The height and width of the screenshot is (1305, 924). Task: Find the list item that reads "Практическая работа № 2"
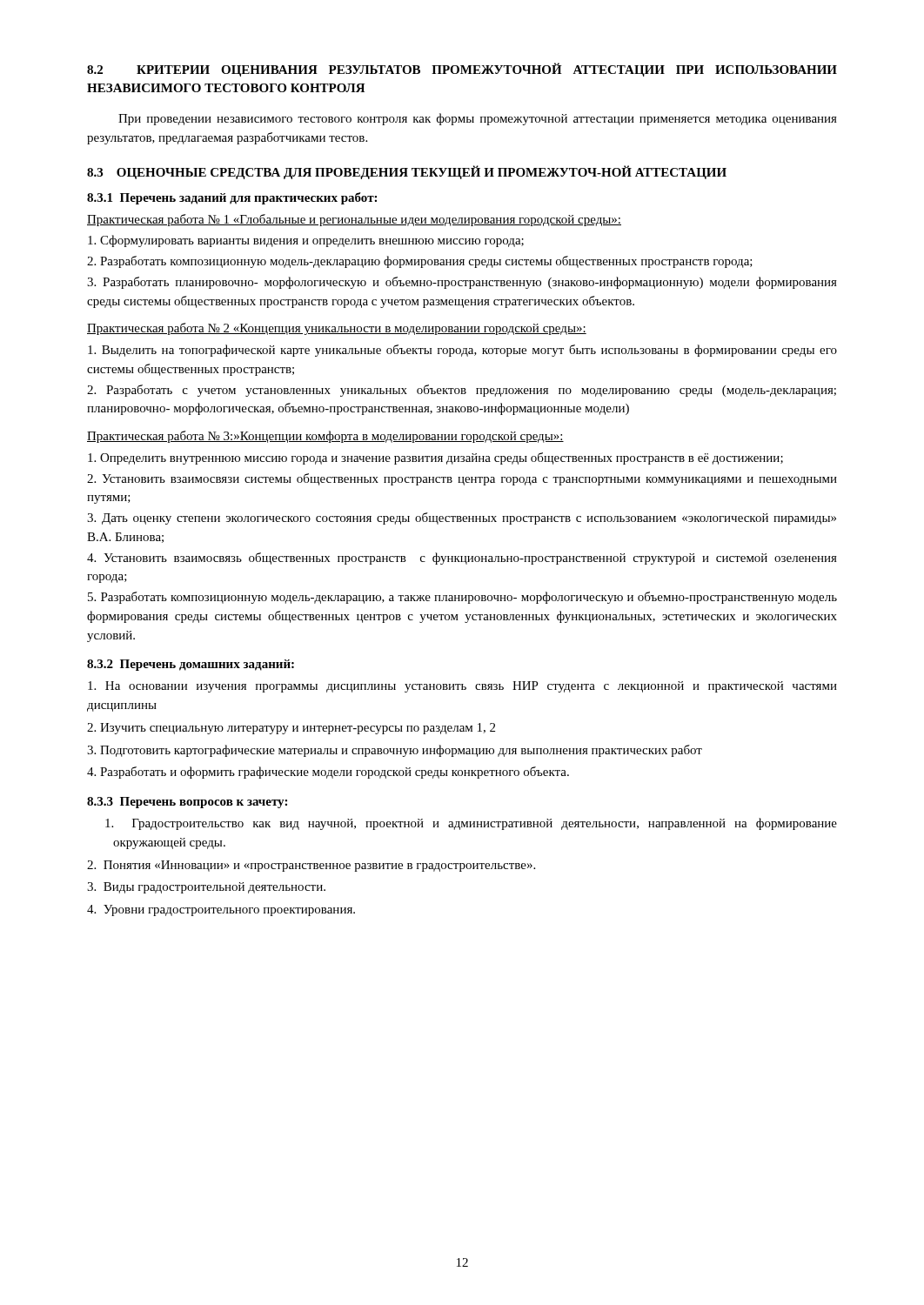pos(337,328)
